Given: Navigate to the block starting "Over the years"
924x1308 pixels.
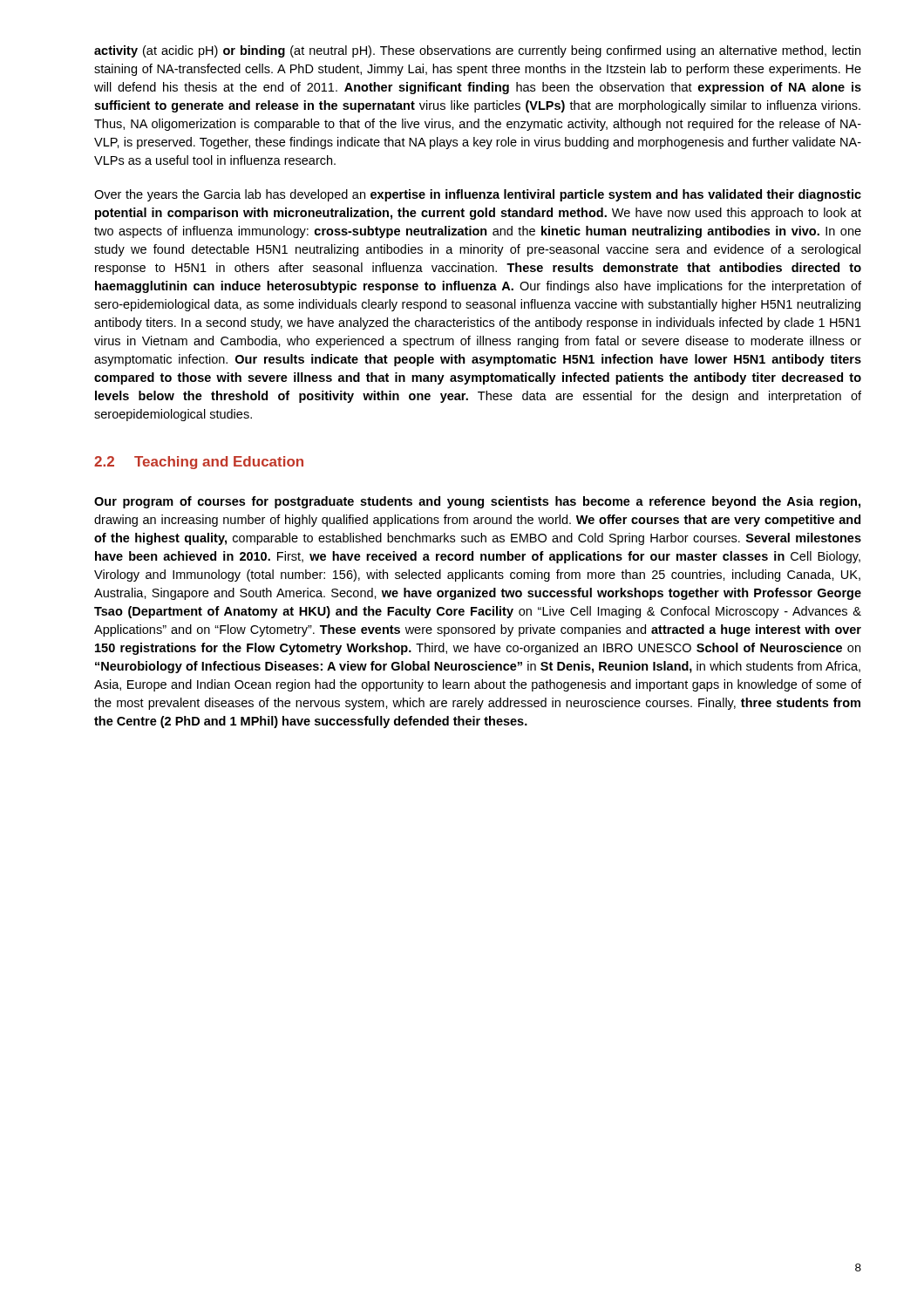Looking at the screenshot, I should pos(478,305).
